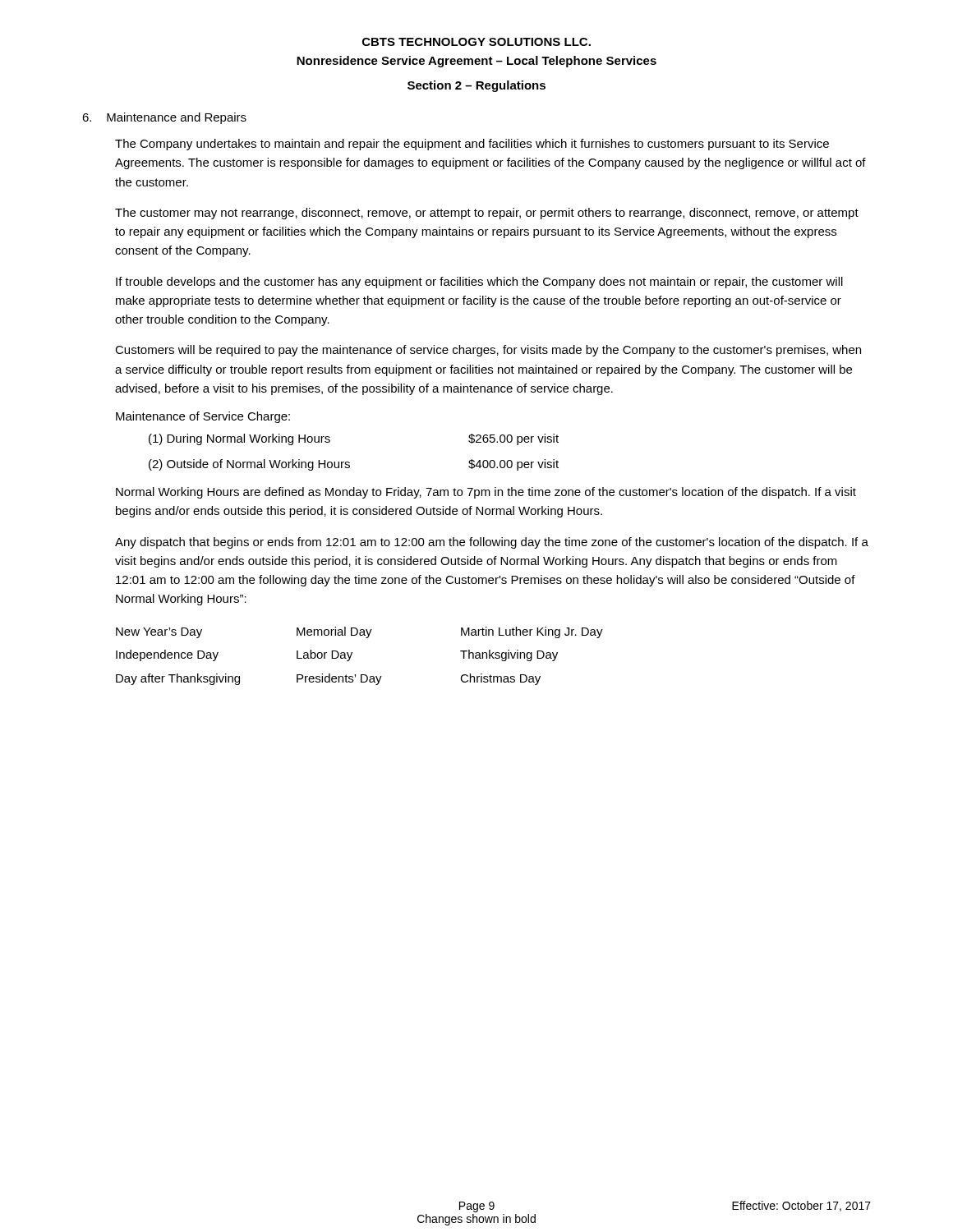Click on the passage starting "Normal Working Hours are defined"
The height and width of the screenshot is (1232, 953).
pos(486,501)
